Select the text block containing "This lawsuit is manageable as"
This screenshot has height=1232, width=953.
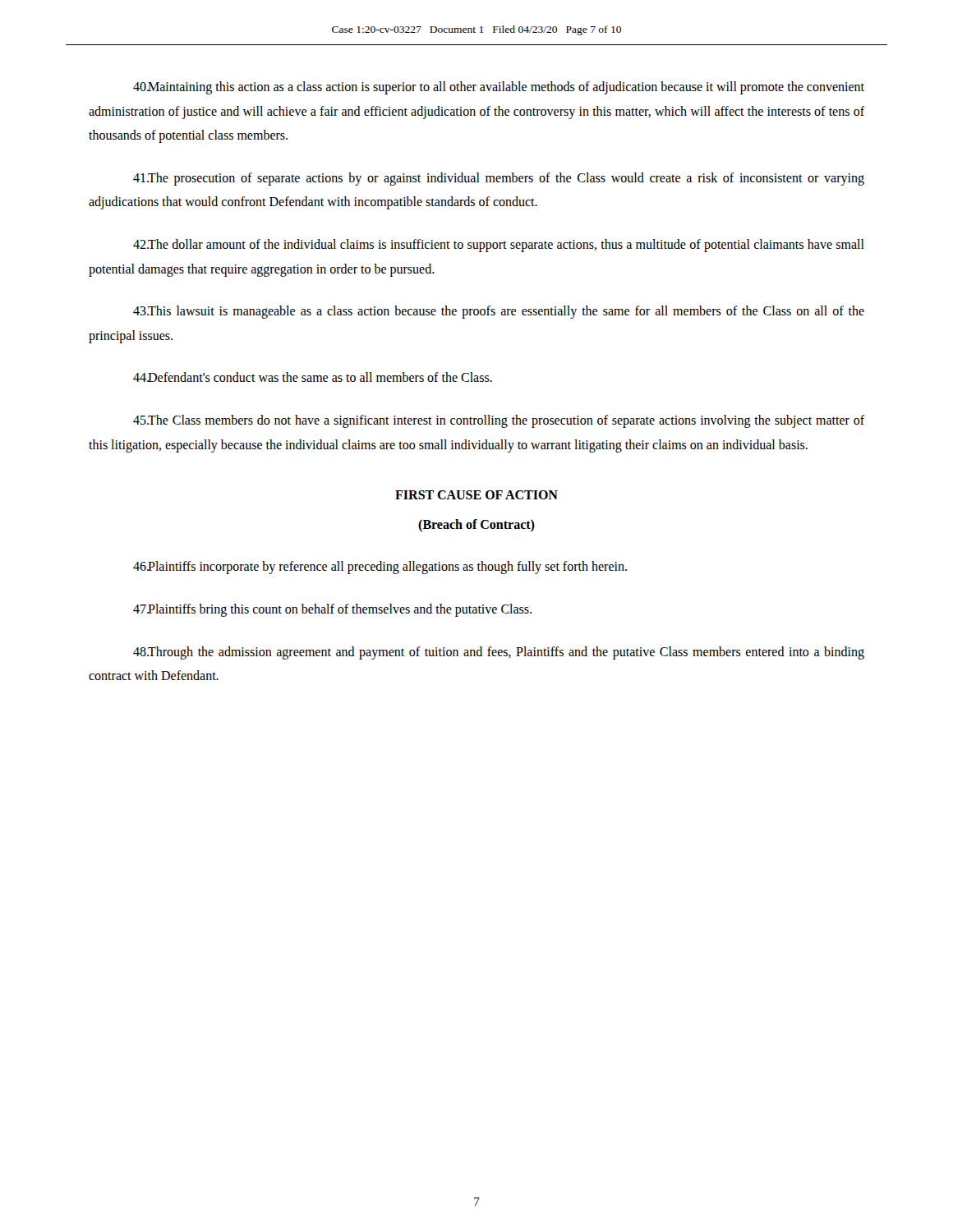[476, 321]
